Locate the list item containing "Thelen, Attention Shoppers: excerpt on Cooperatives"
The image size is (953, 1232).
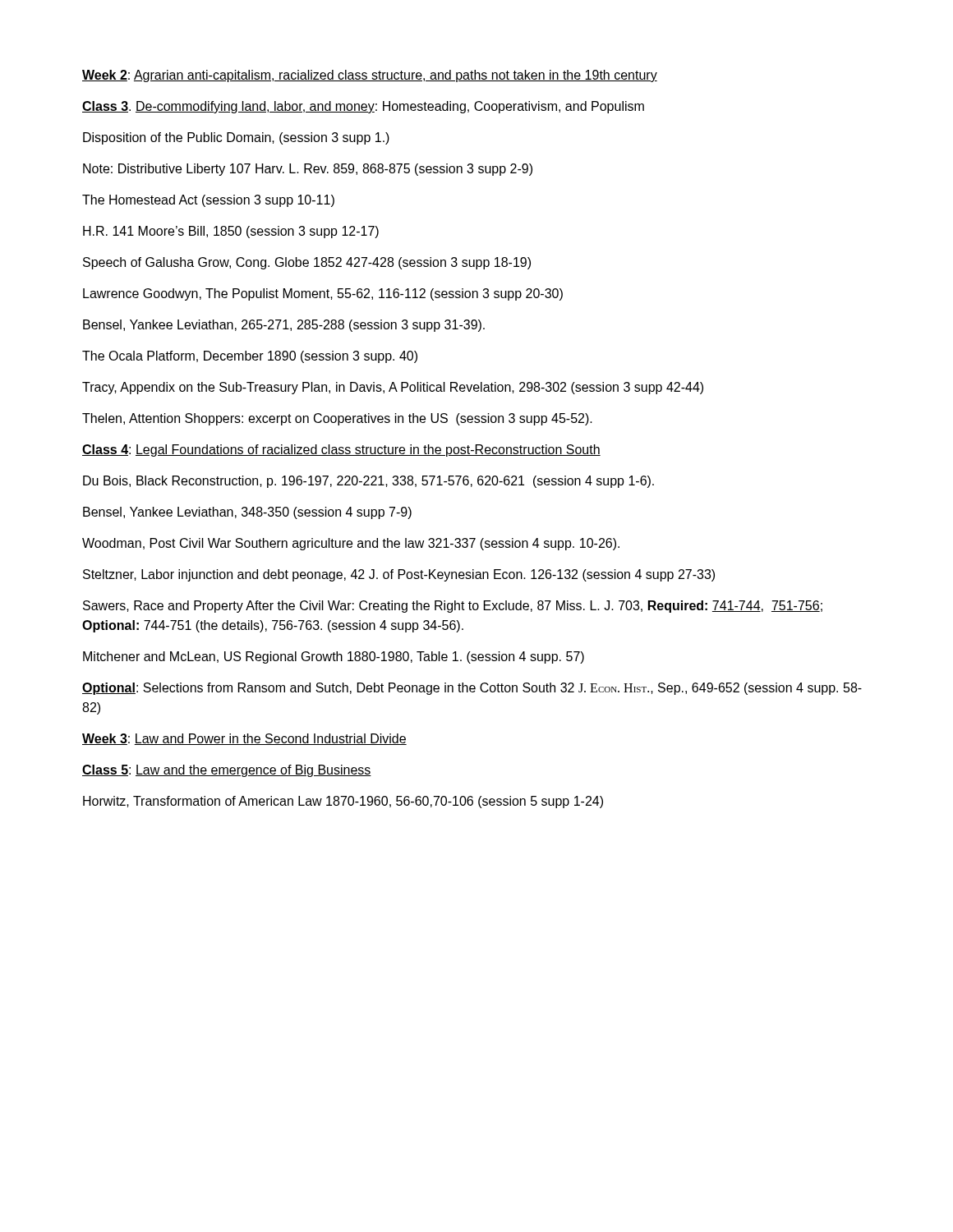[x=338, y=418]
